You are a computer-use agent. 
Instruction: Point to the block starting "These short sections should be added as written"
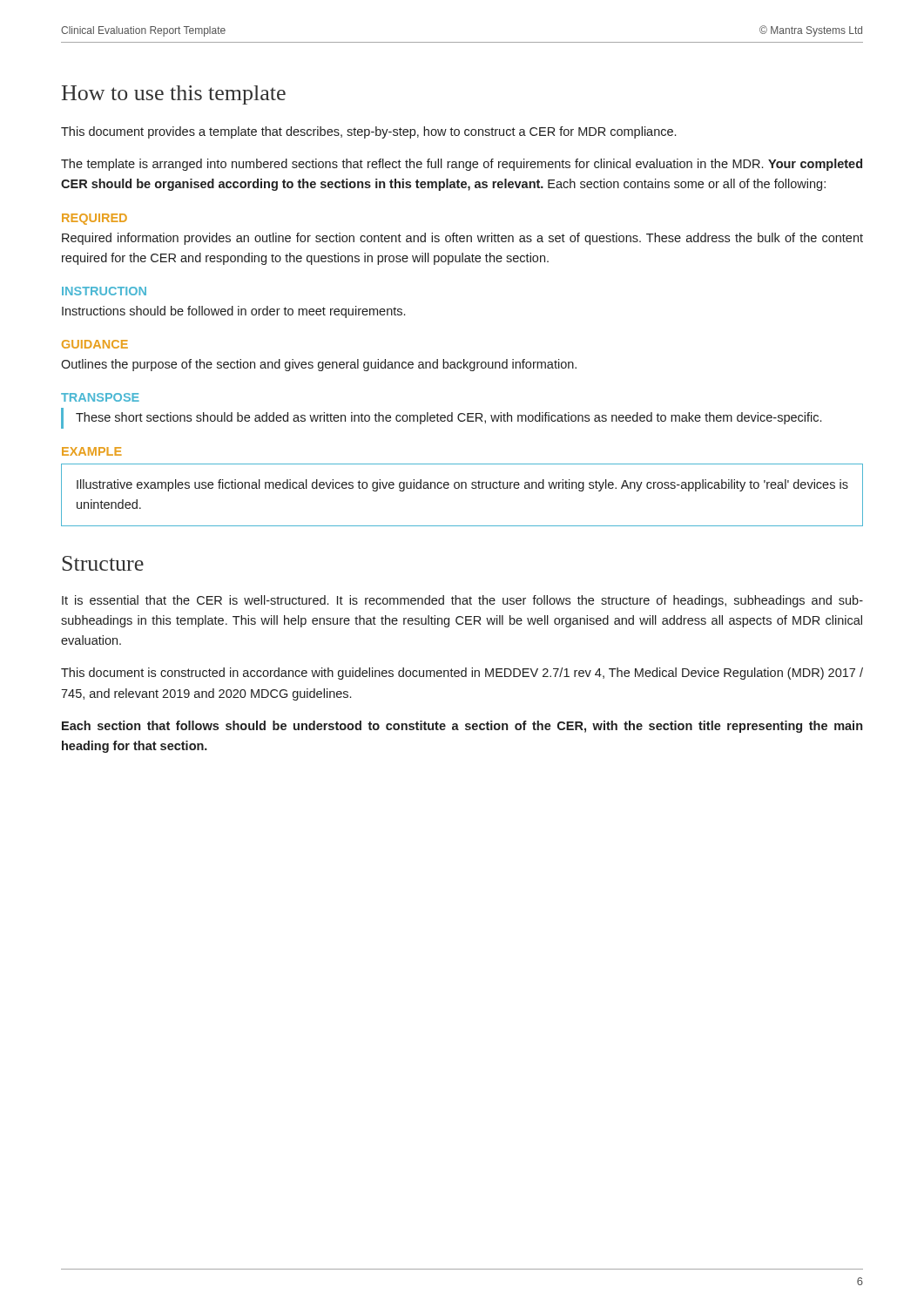pos(449,418)
